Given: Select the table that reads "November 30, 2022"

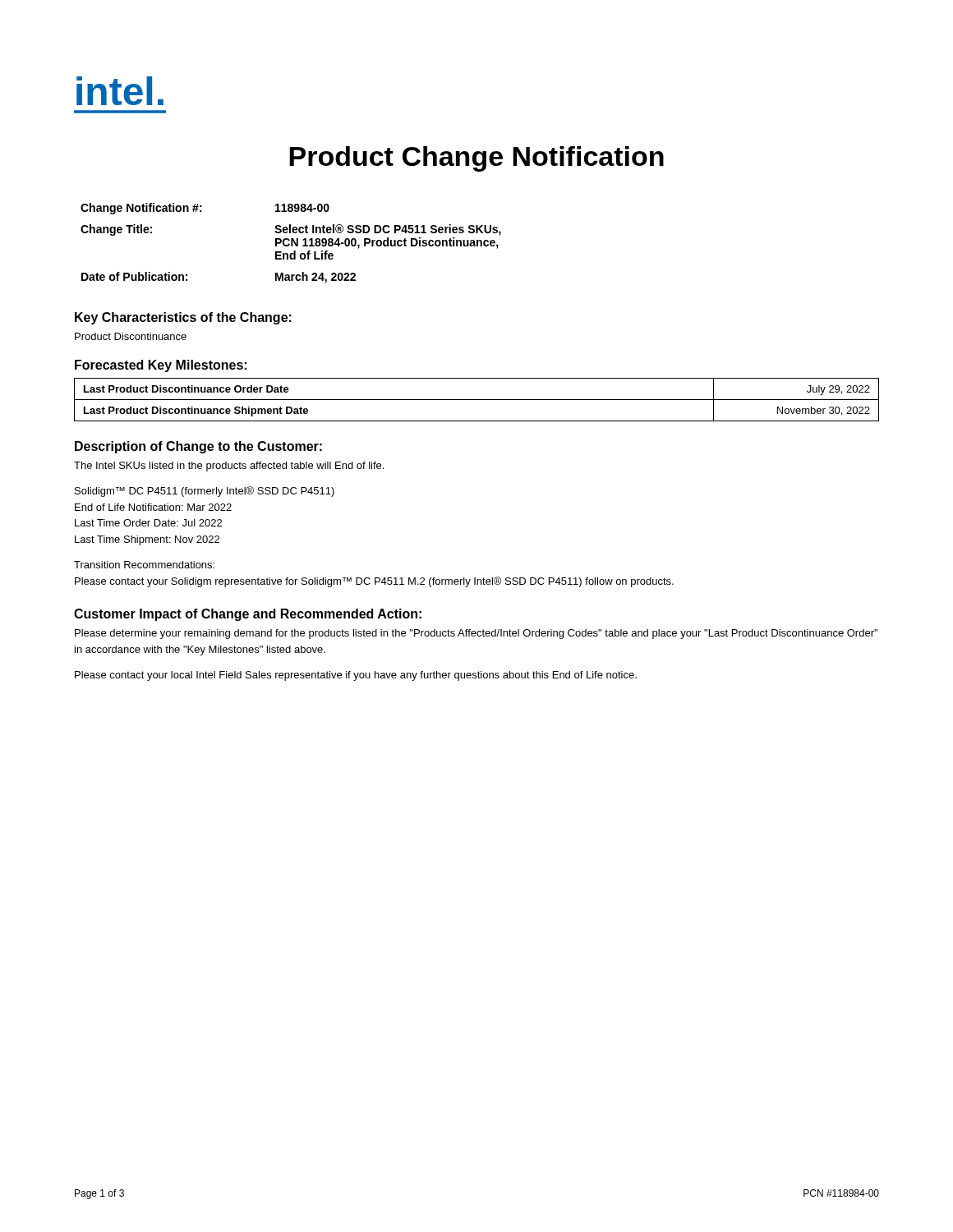Looking at the screenshot, I should [x=476, y=399].
